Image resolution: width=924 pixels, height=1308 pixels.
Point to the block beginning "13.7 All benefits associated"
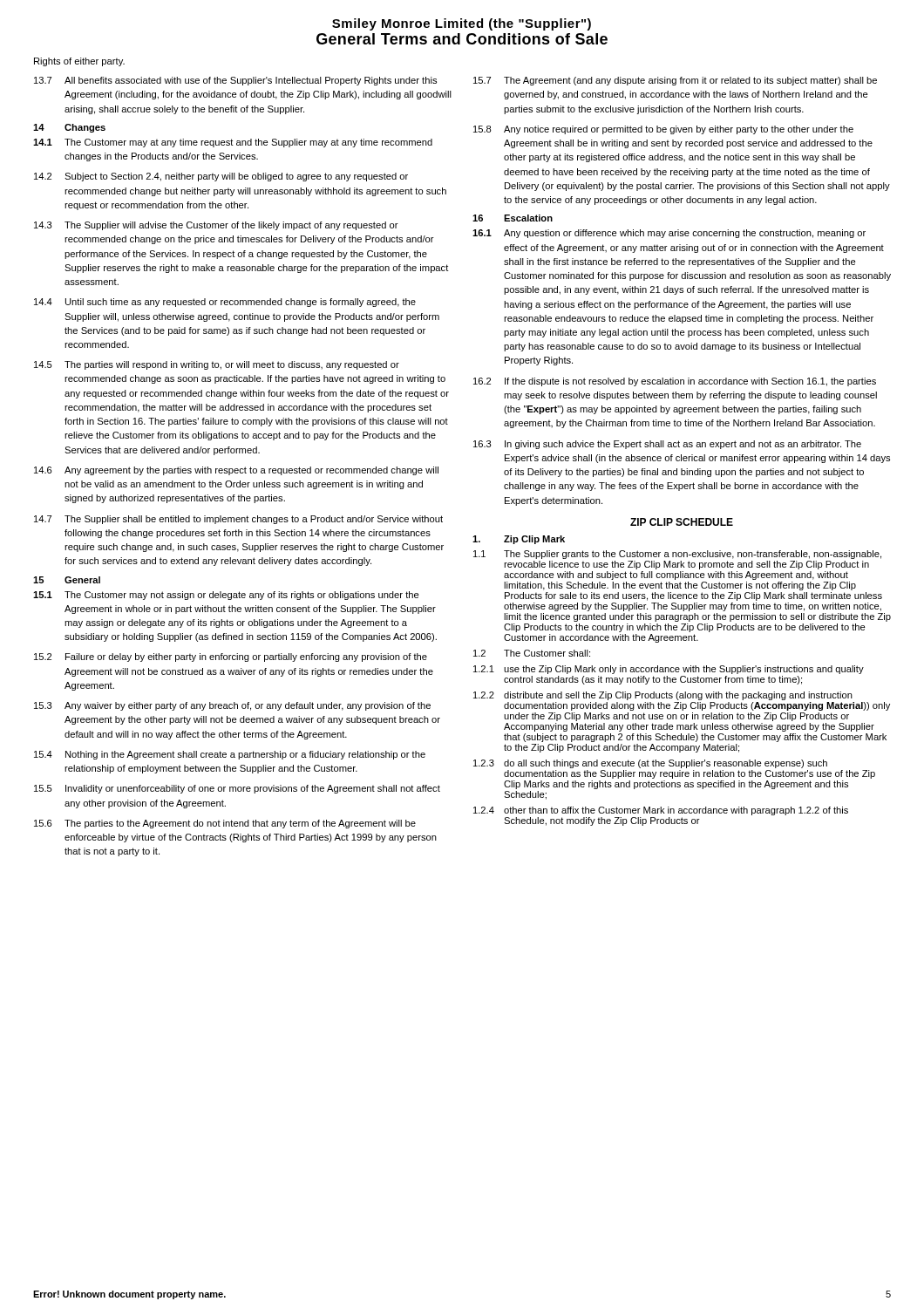(x=242, y=95)
